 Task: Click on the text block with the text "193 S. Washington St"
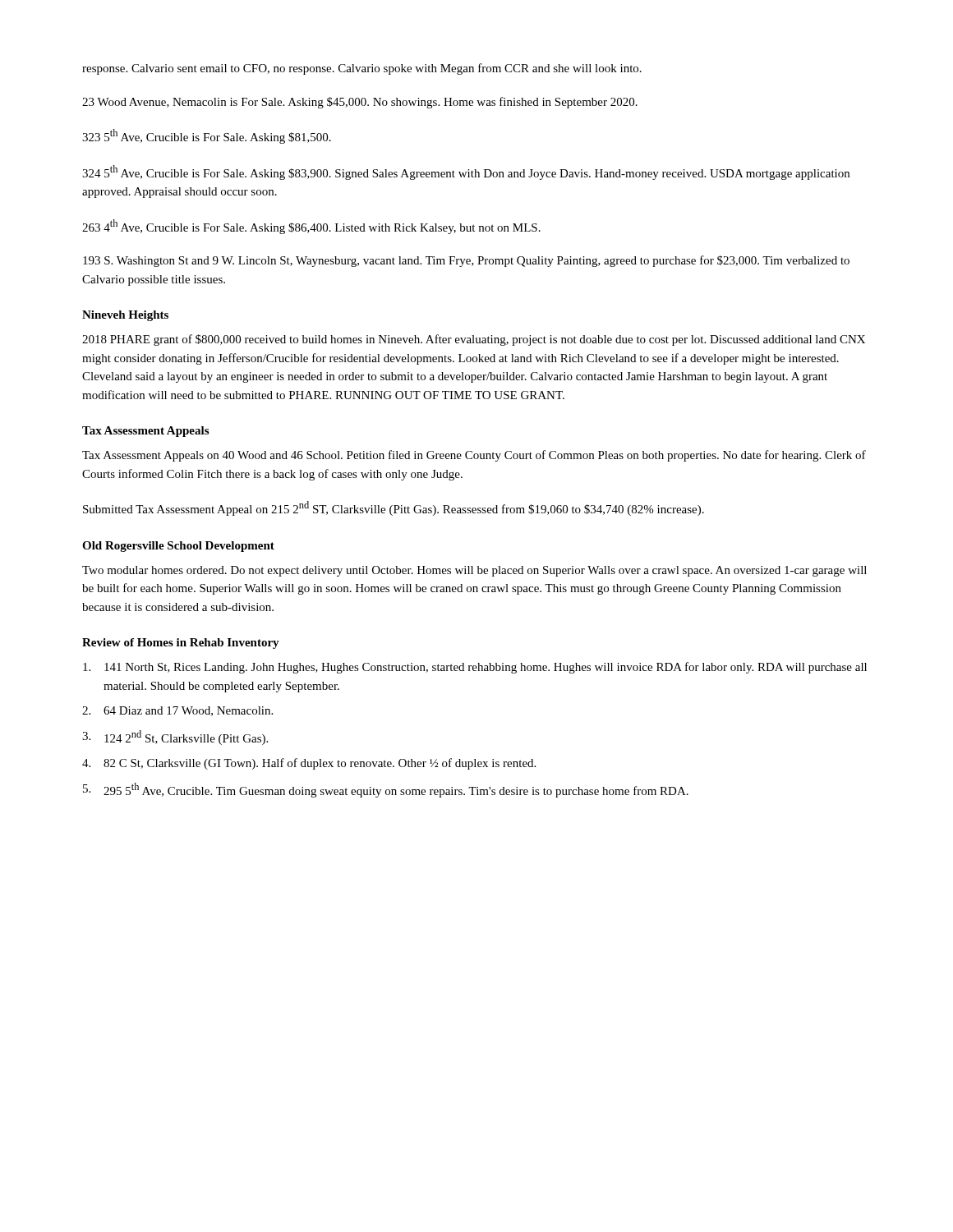pyautogui.click(x=466, y=270)
